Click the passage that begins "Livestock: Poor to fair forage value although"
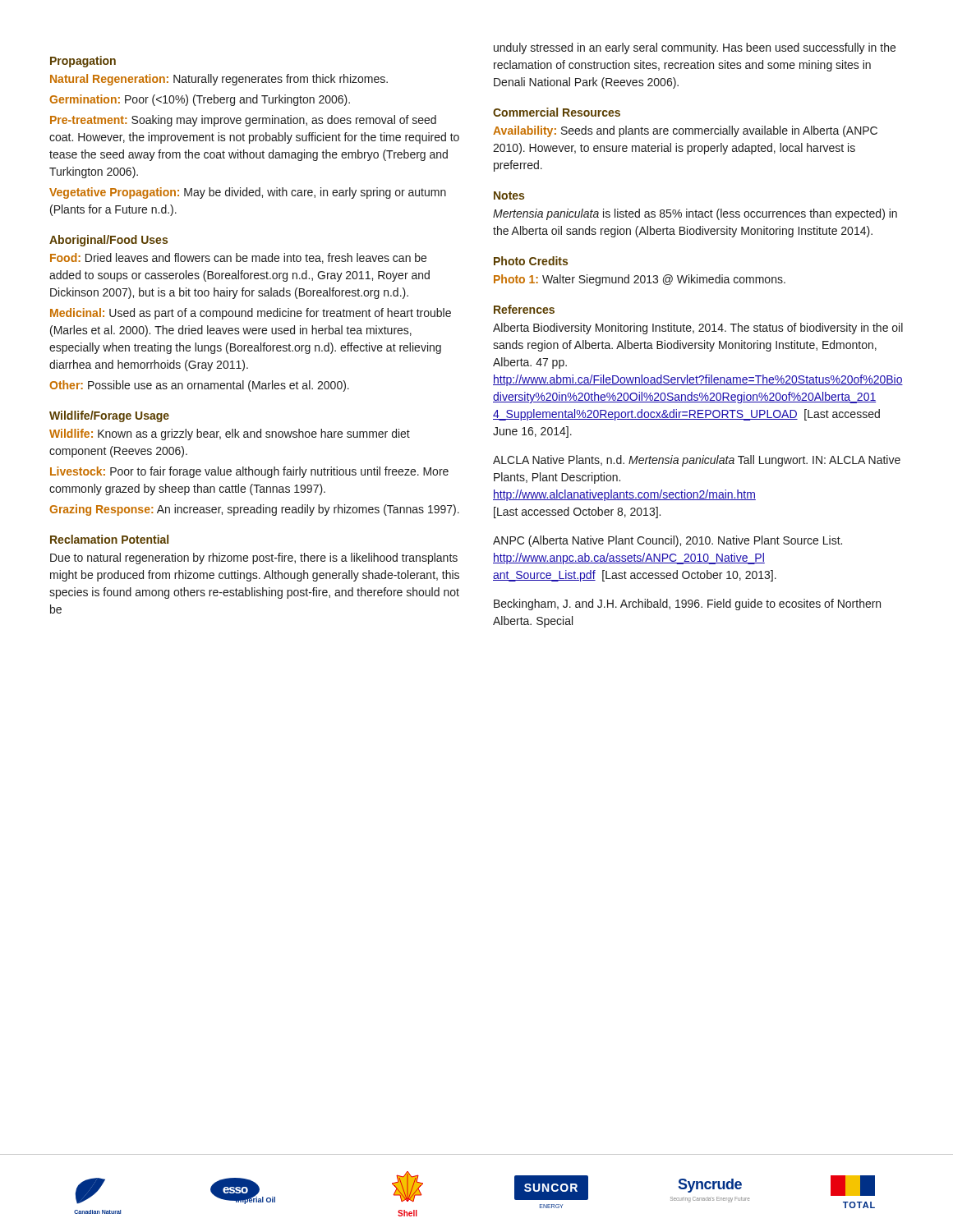Screen dimensions: 1232x953 pos(249,480)
